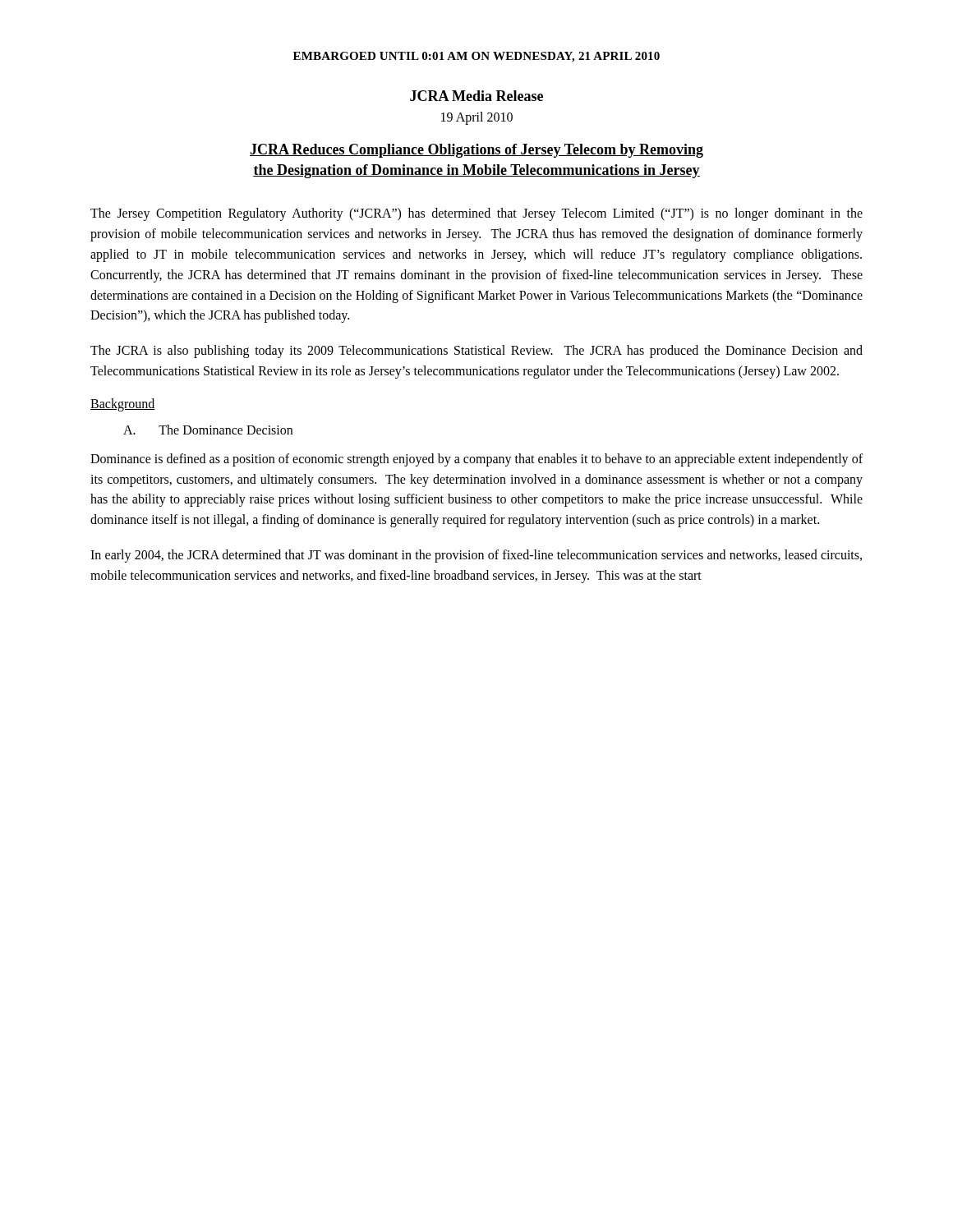Find the text block starting "19 April 2010"
The image size is (953, 1232).
coord(476,117)
